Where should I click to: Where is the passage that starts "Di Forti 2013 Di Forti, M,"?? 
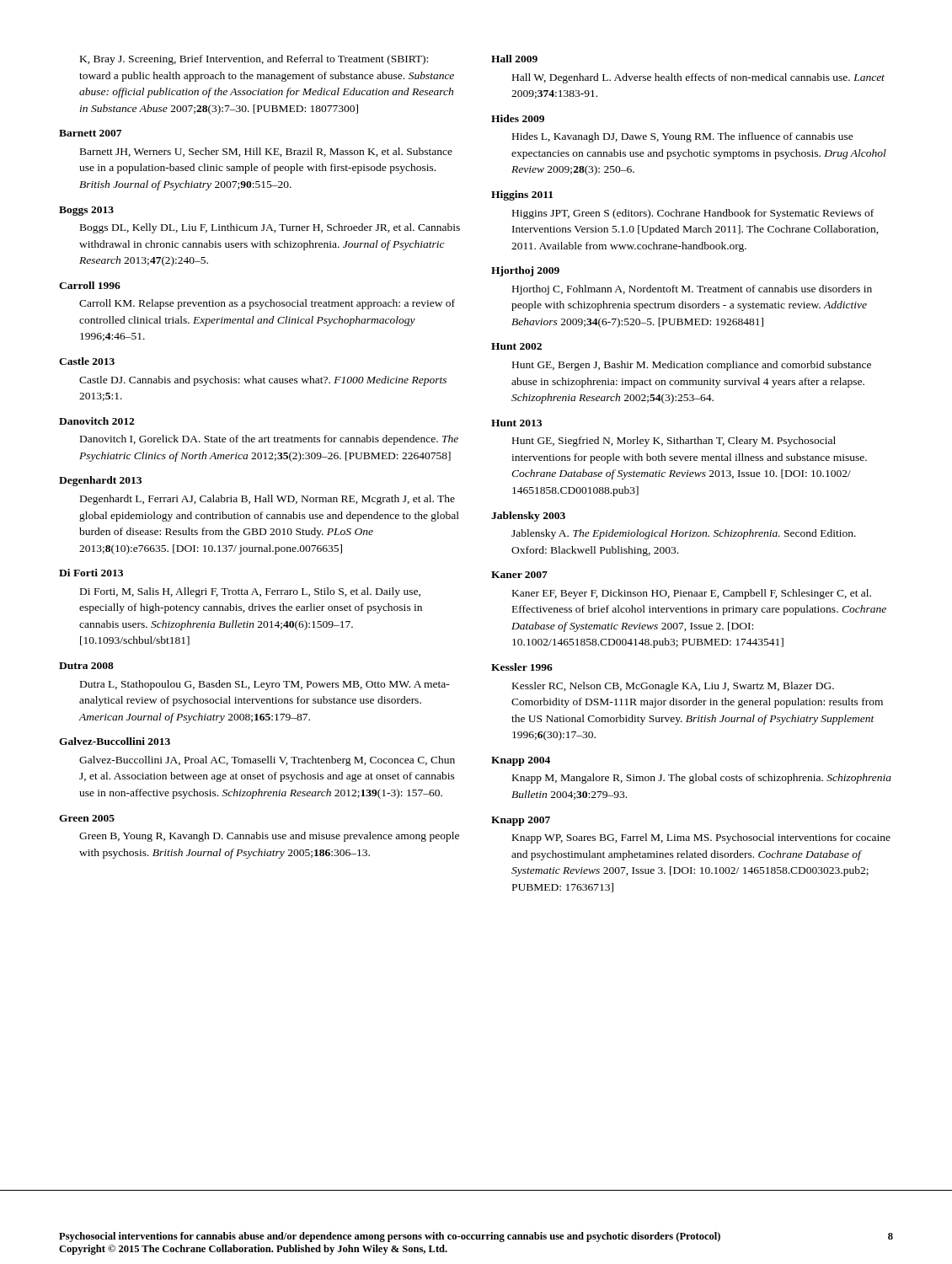(x=260, y=607)
